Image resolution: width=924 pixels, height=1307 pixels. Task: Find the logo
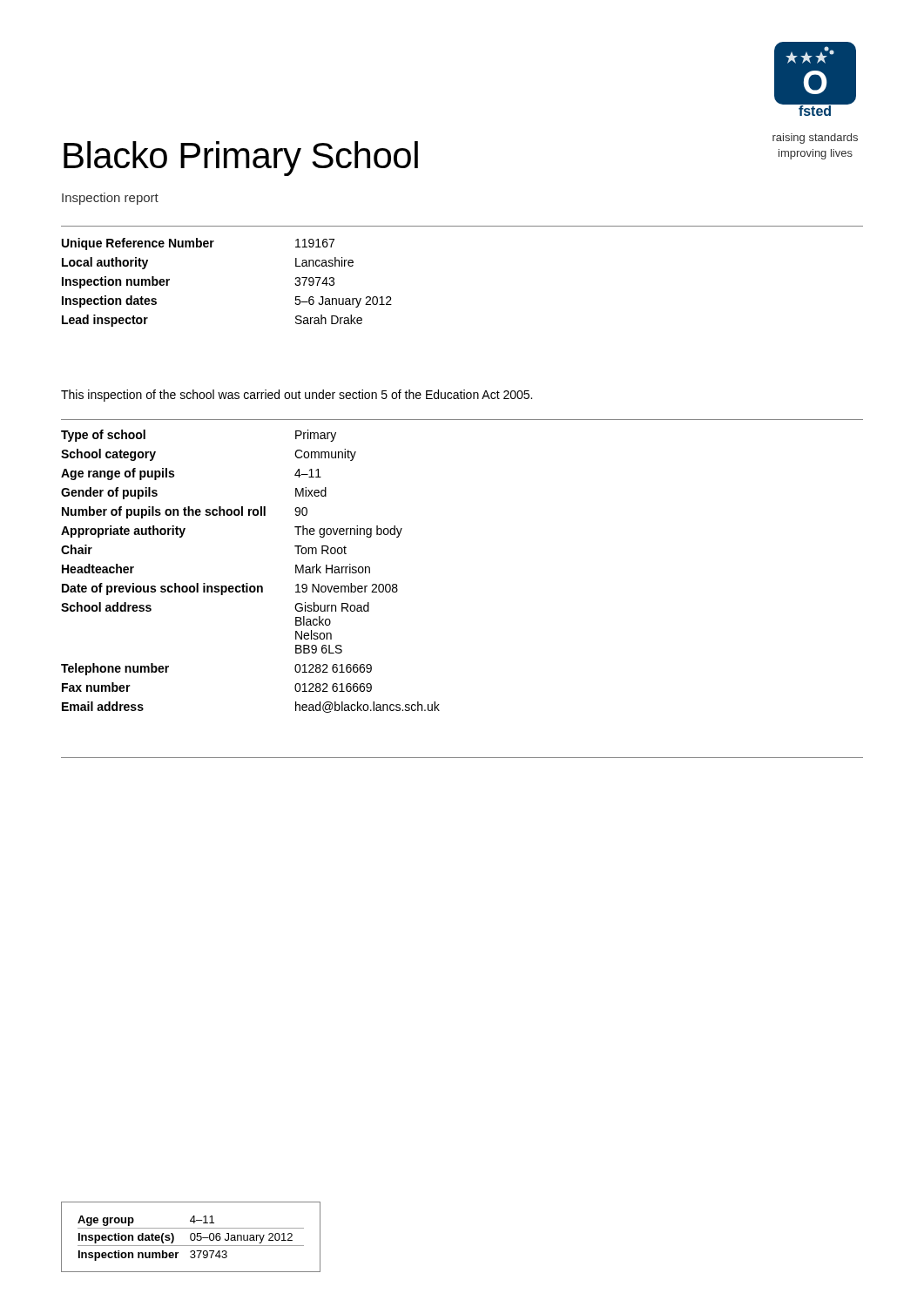pyautogui.click(x=815, y=98)
